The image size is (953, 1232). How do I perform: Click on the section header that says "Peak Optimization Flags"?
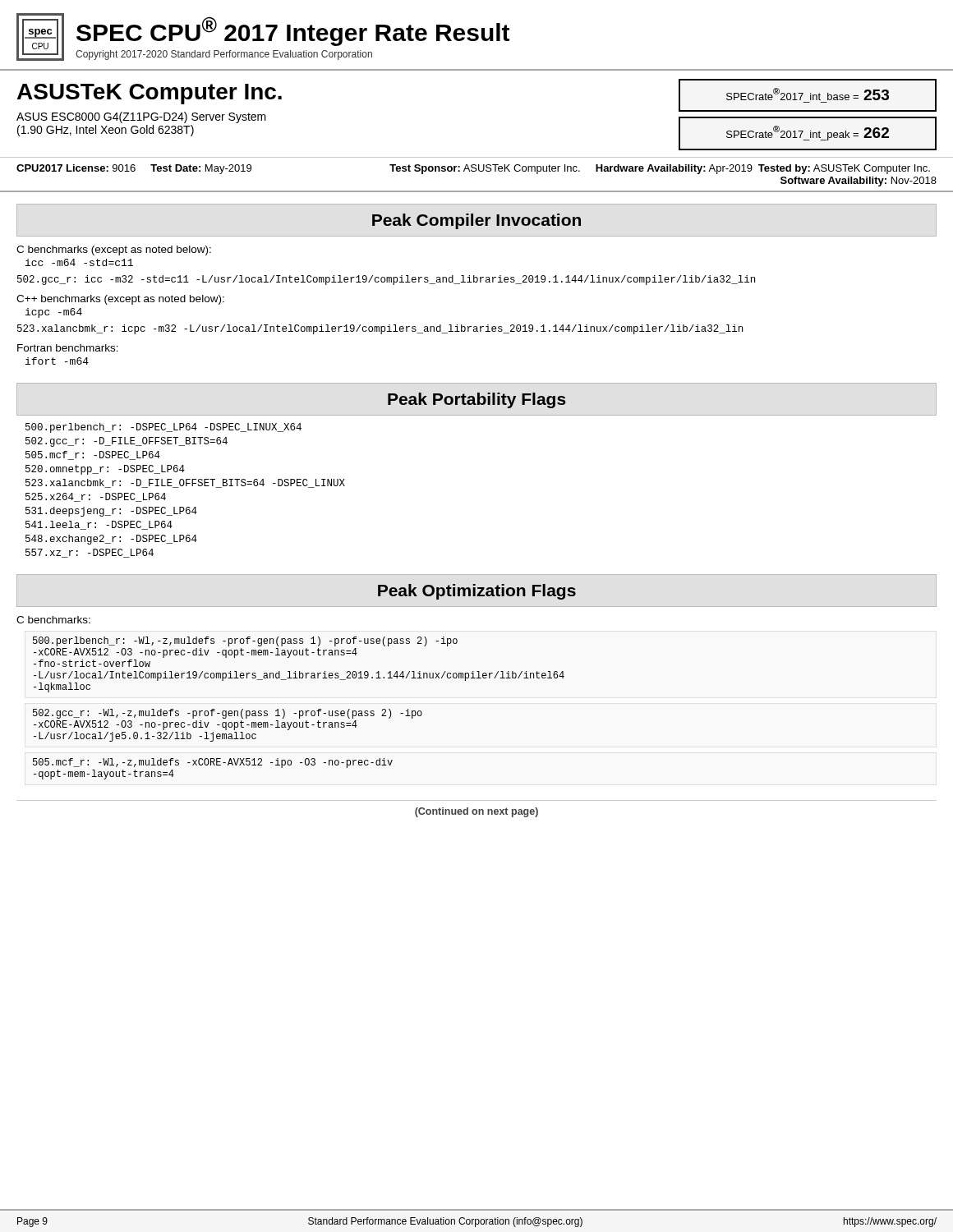point(476,590)
